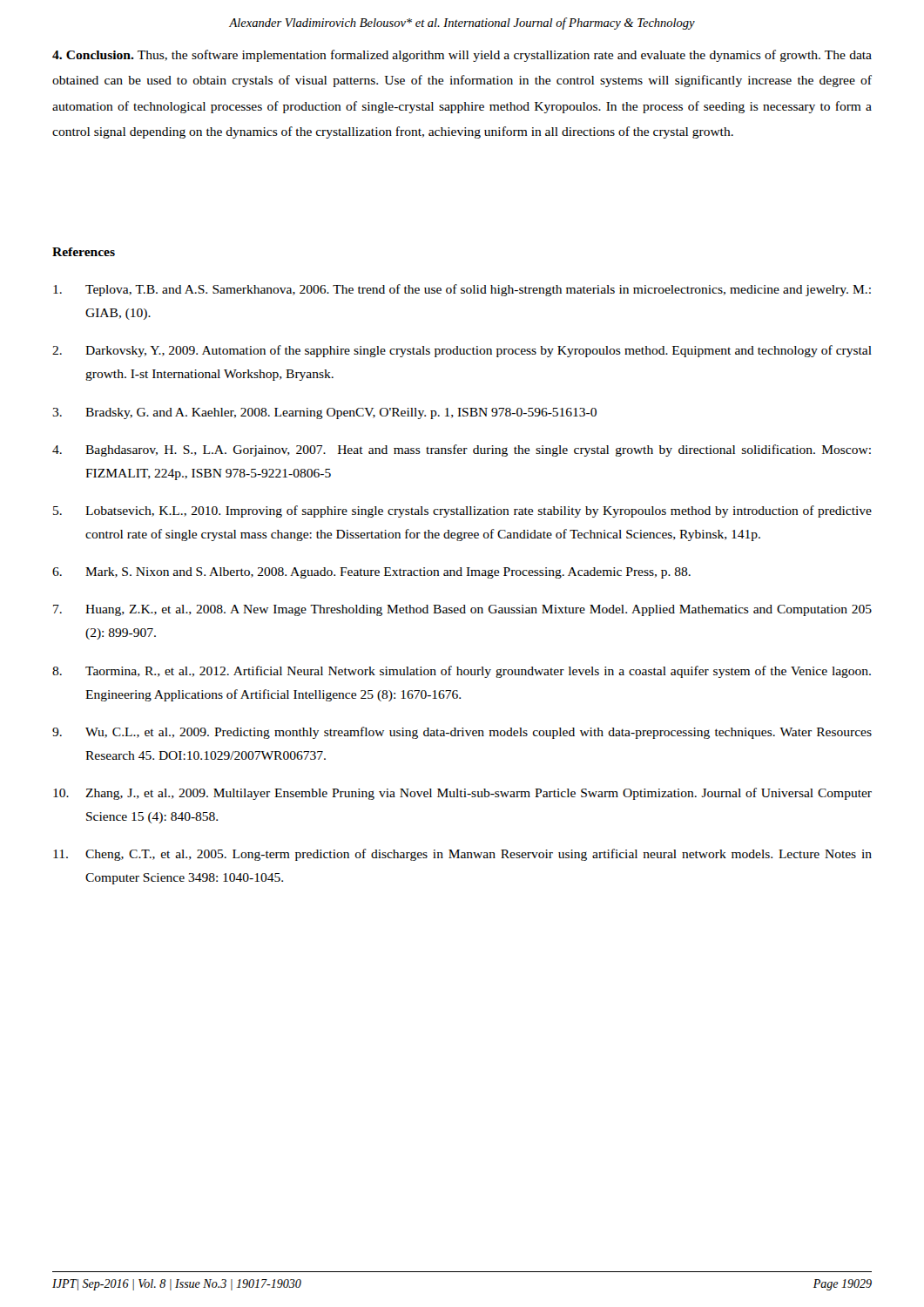Select the text block starting "4. Baghdasarov, H. S., L.A. Gorjainov, 2007. Heat"
924x1307 pixels.
pyautogui.click(x=462, y=461)
